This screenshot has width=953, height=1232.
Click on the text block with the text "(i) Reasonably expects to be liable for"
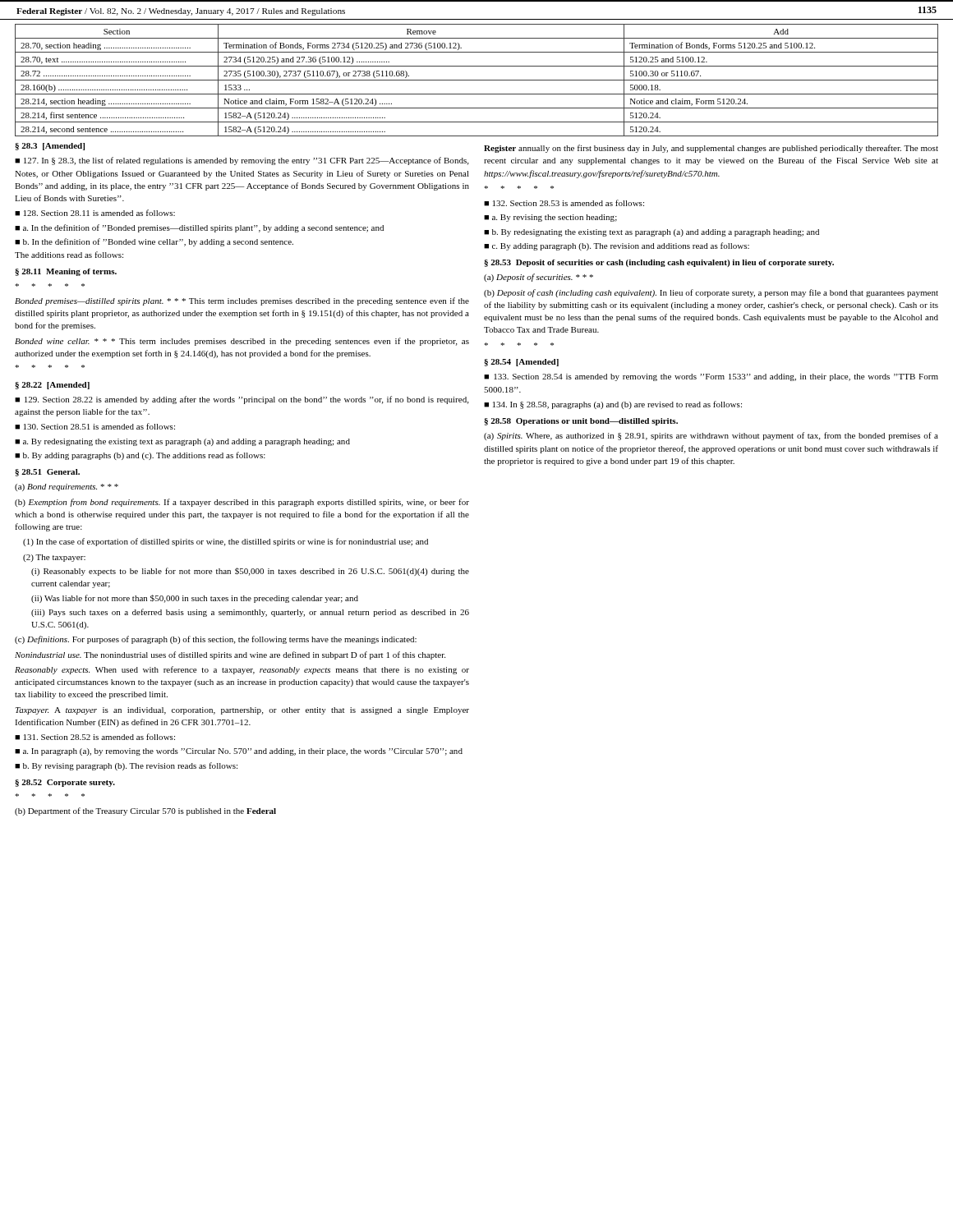(250, 577)
